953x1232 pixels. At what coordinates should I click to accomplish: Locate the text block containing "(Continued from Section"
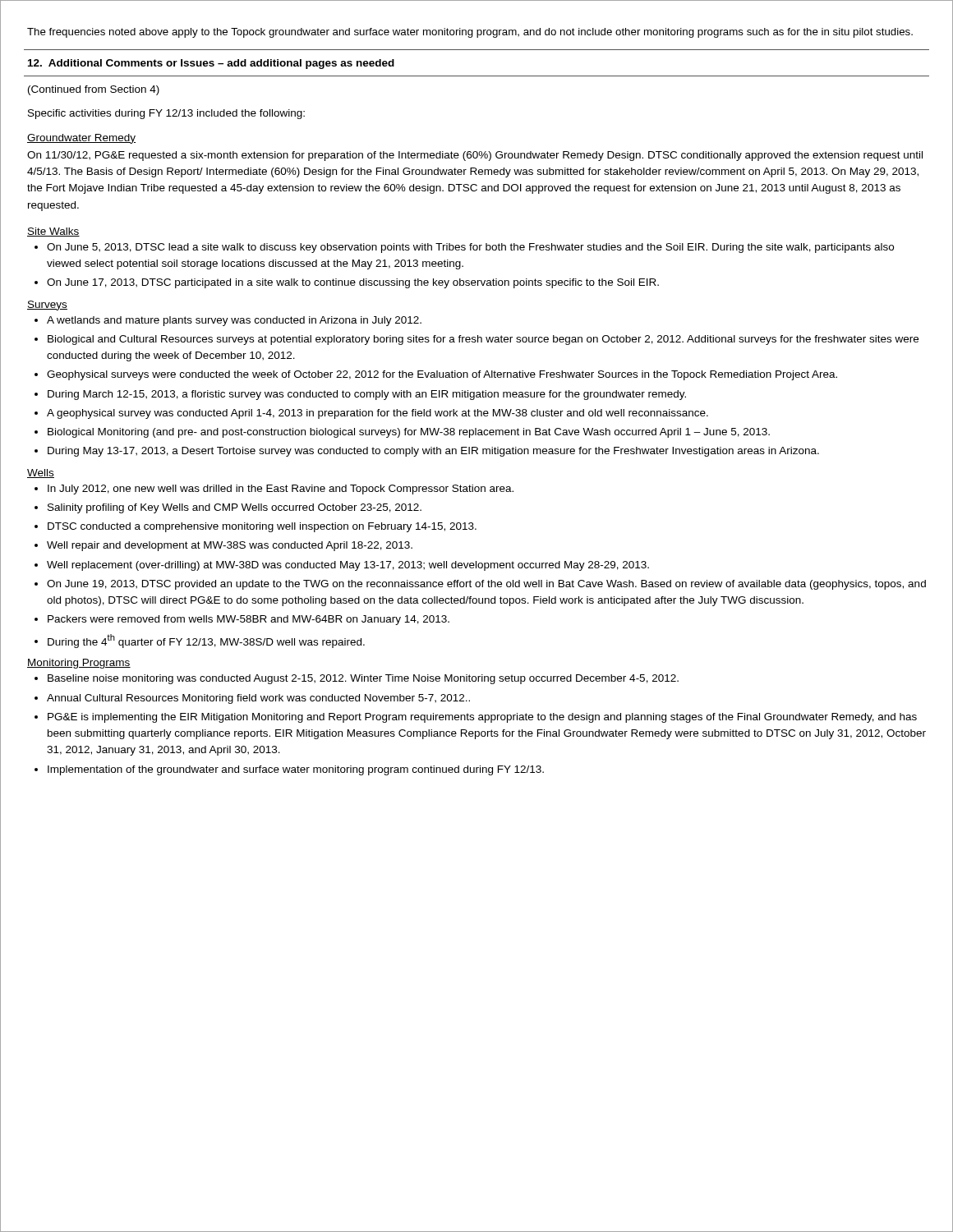(x=93, y=89)
